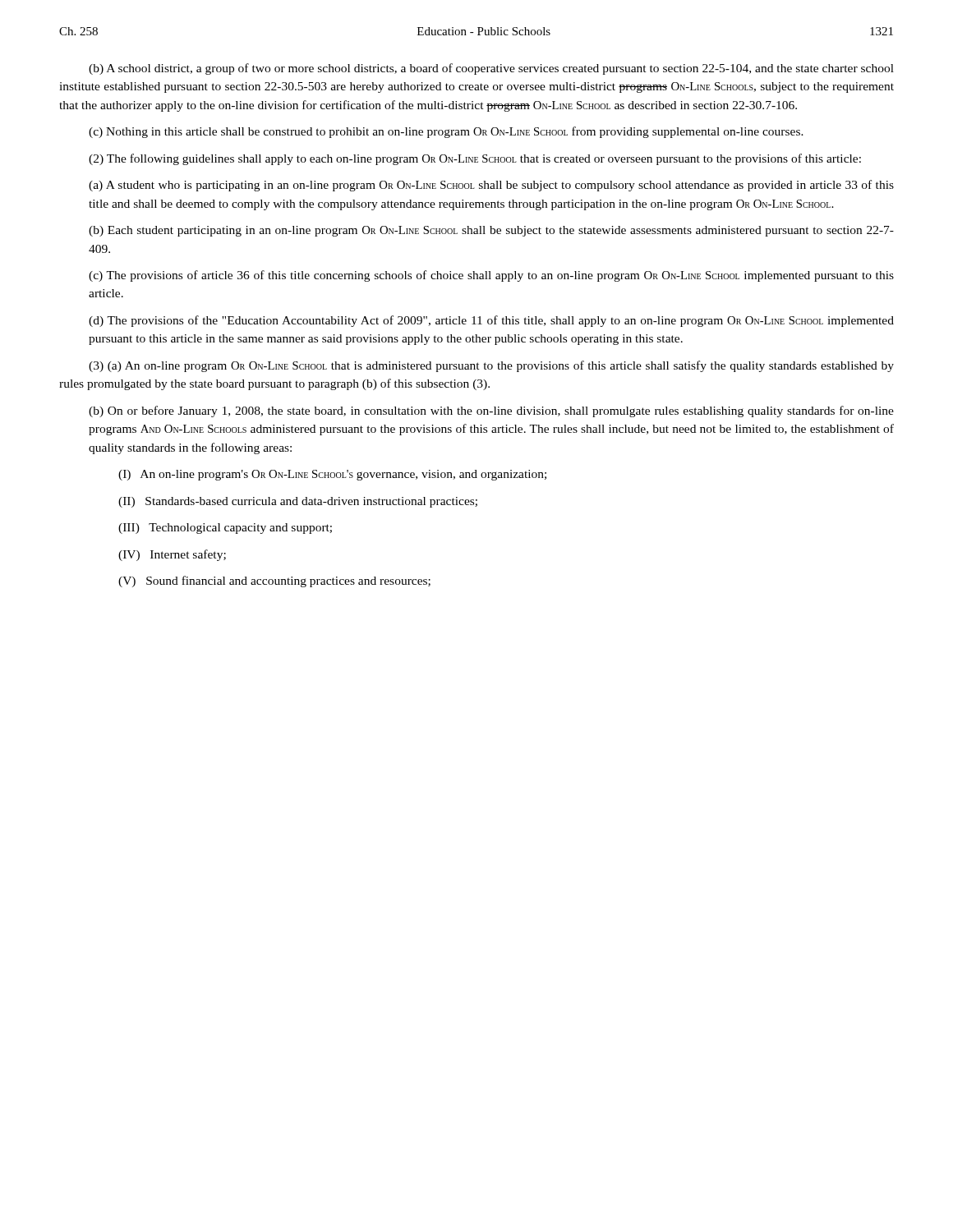Locate the block starting "(b) On or before"
953x1232 pixels.
(x=491, y=429)
